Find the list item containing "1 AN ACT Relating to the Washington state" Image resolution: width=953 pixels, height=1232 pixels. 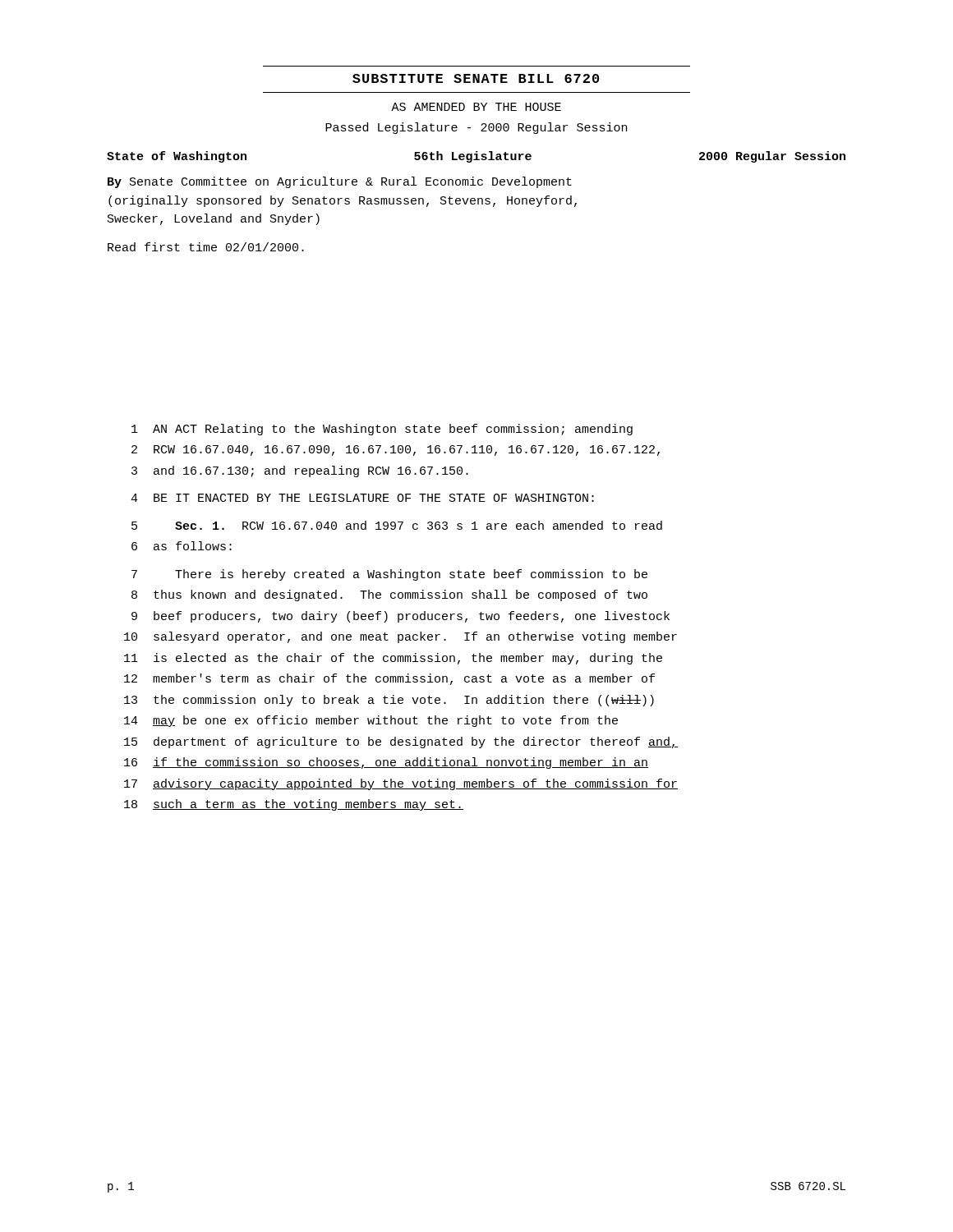click(x=476, y=430)
